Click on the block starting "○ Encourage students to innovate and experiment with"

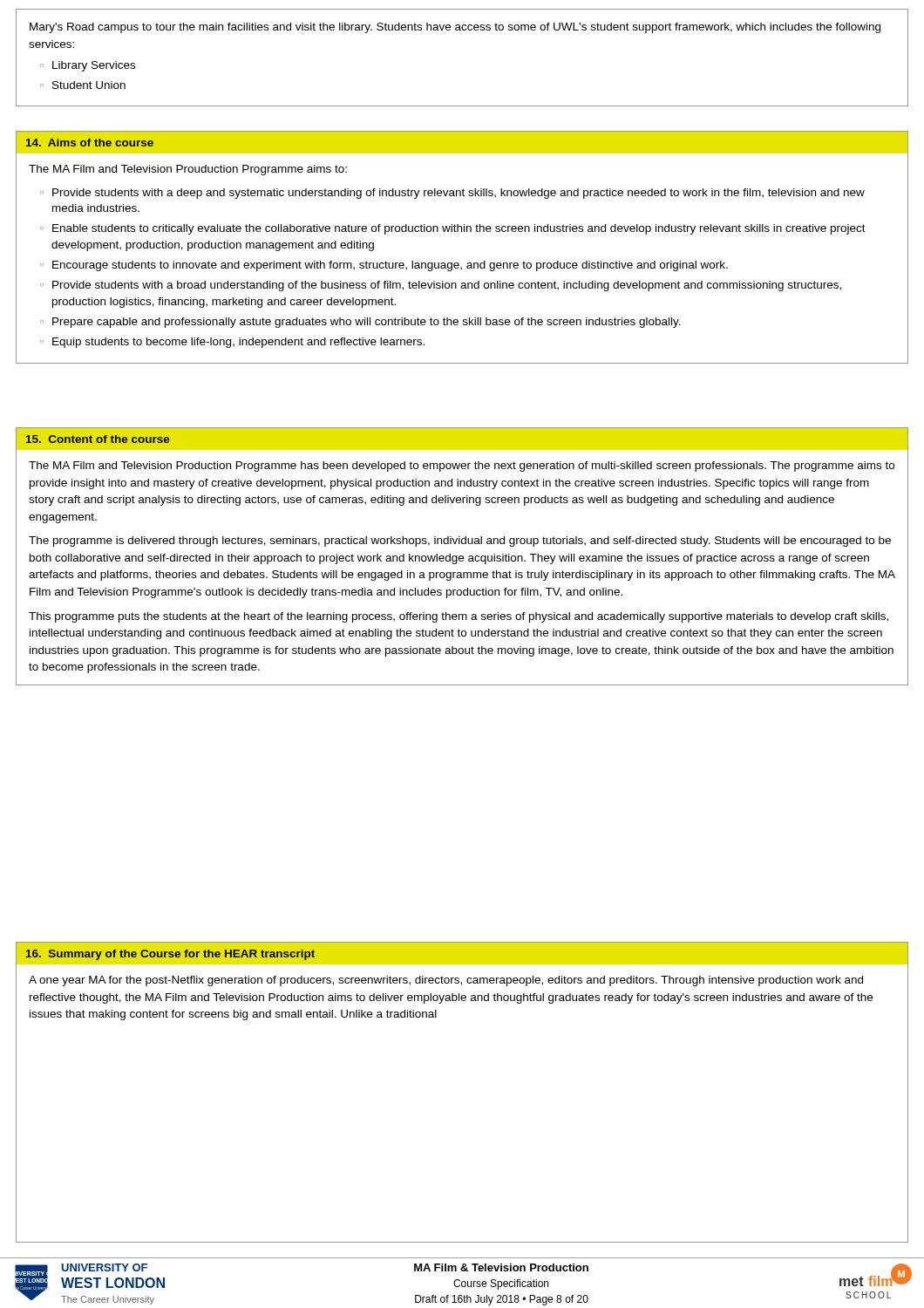click(464, 266)
